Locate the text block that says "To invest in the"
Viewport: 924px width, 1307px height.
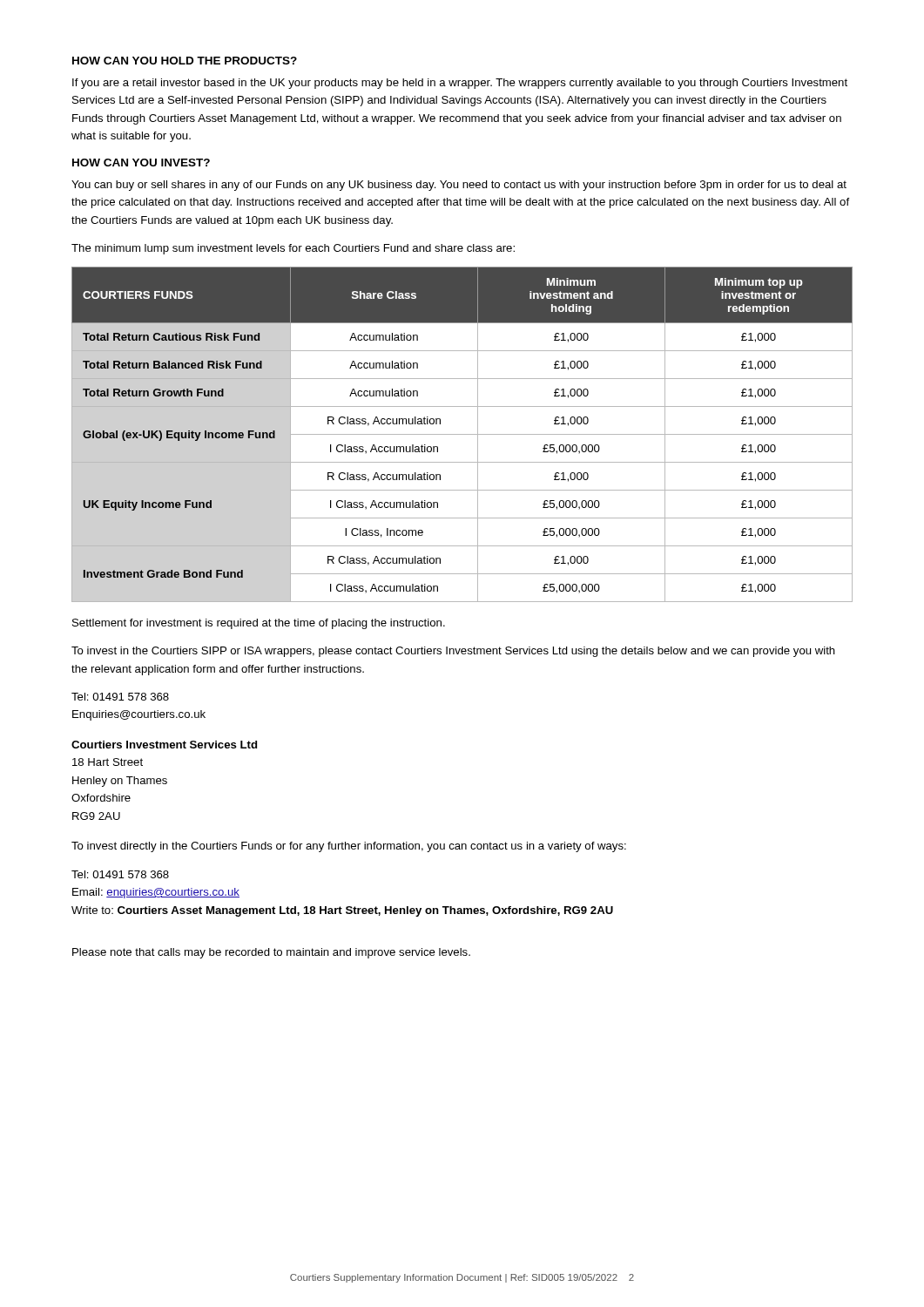tap(453, 659)
